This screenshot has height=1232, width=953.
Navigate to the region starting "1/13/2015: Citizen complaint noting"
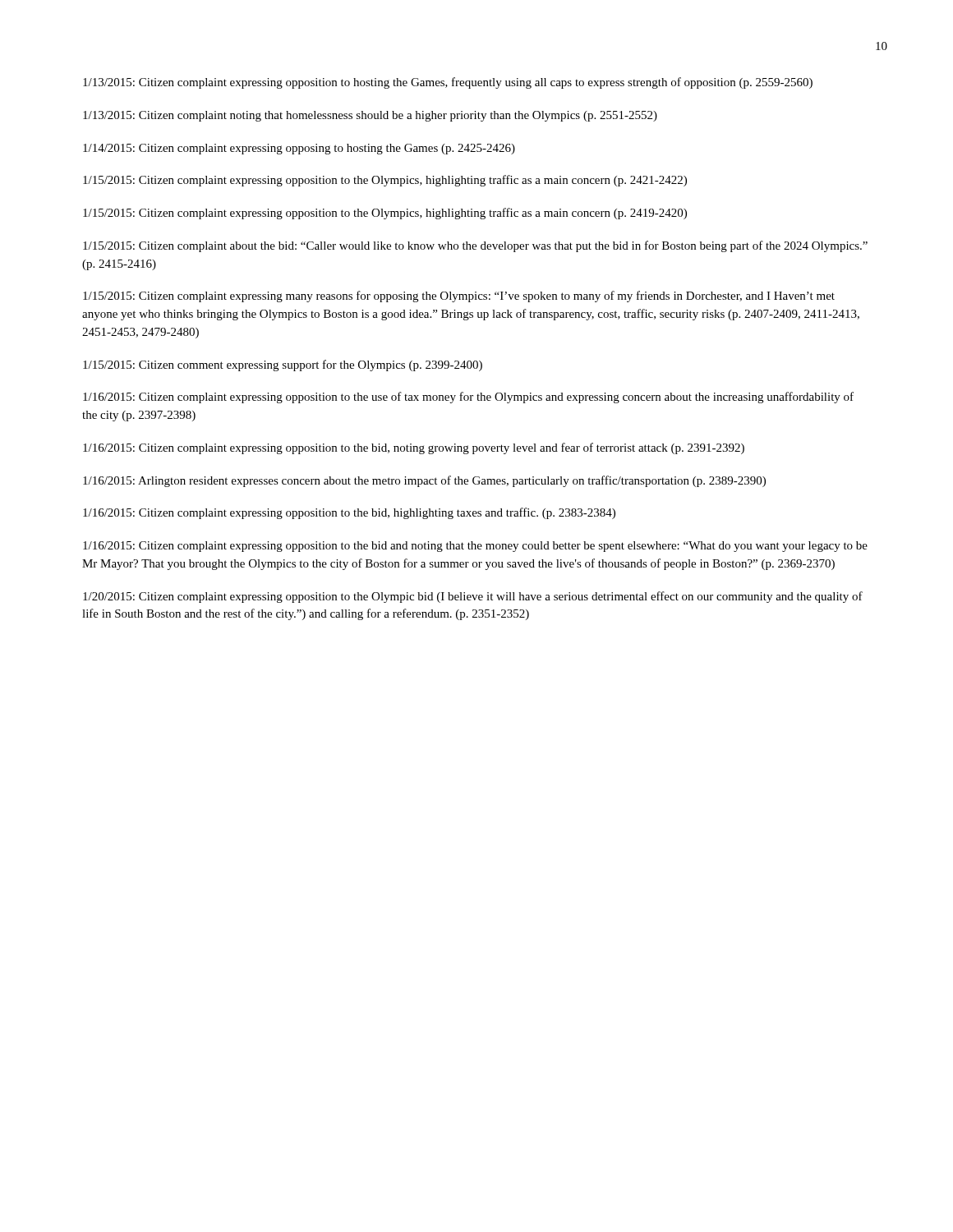(370, 115)
